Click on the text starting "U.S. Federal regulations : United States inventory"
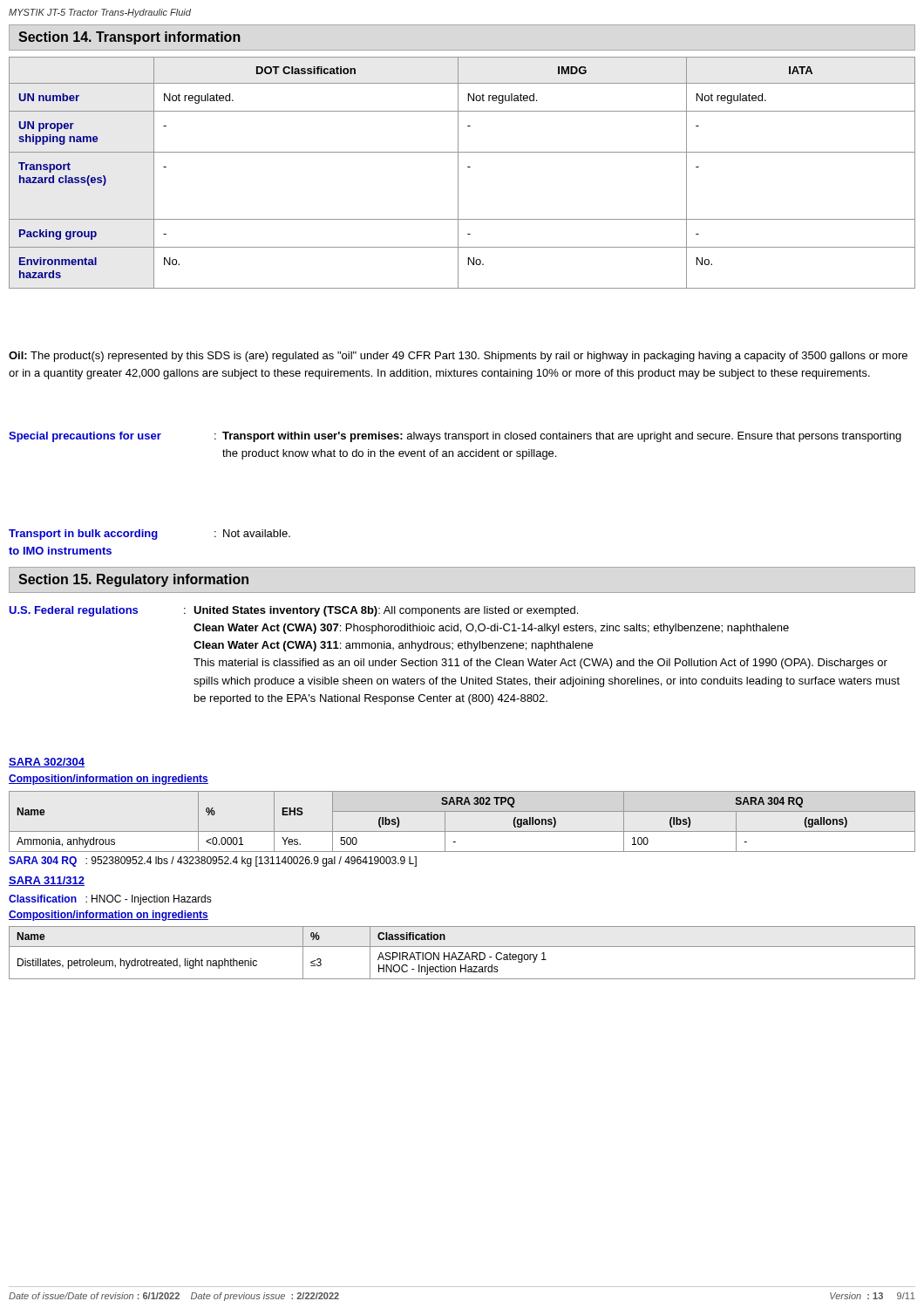The height and width of the screenshot is (1308, 924). click(x=462, y=654)
